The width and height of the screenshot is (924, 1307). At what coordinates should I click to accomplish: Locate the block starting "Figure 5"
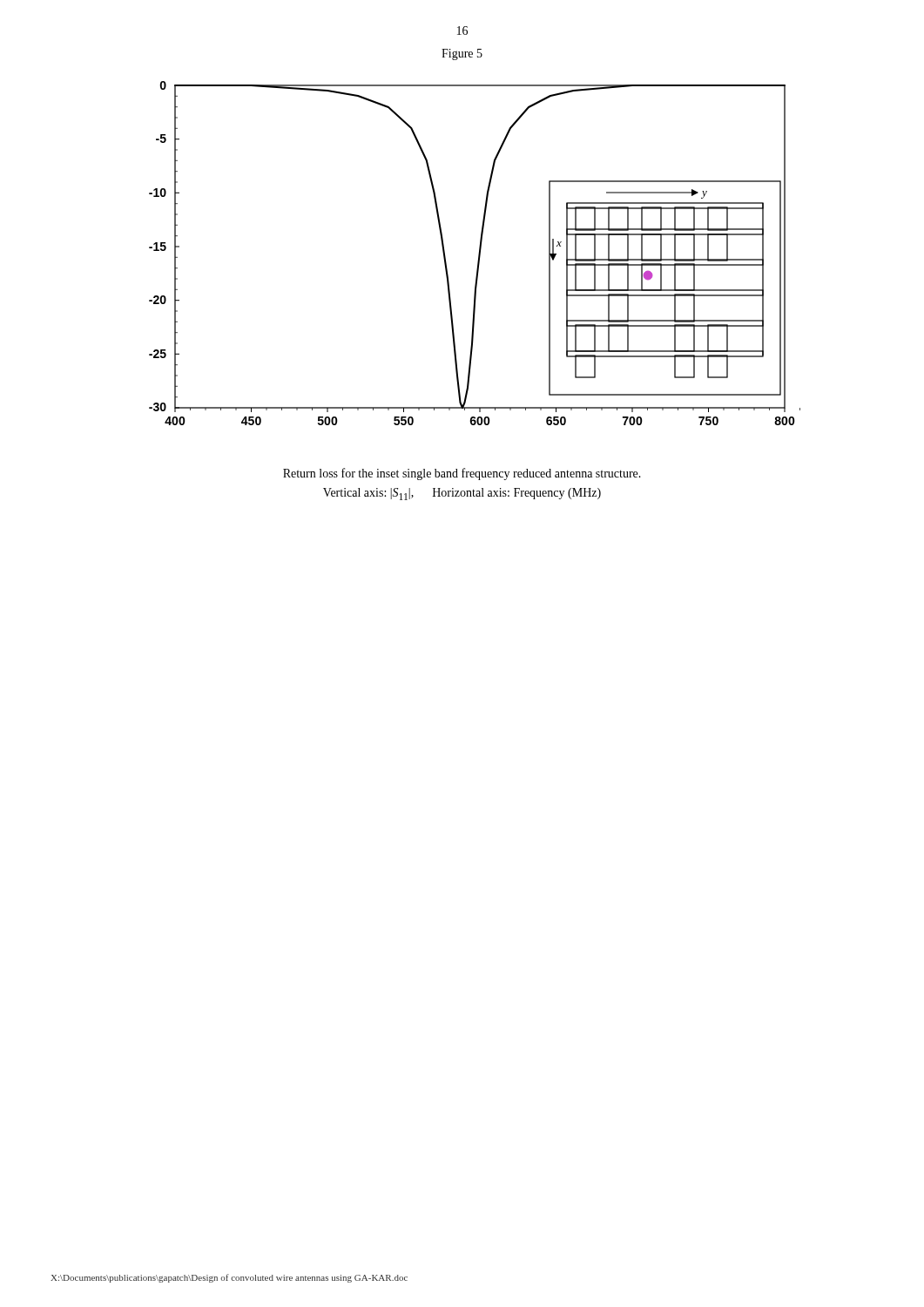click(462, 54)
